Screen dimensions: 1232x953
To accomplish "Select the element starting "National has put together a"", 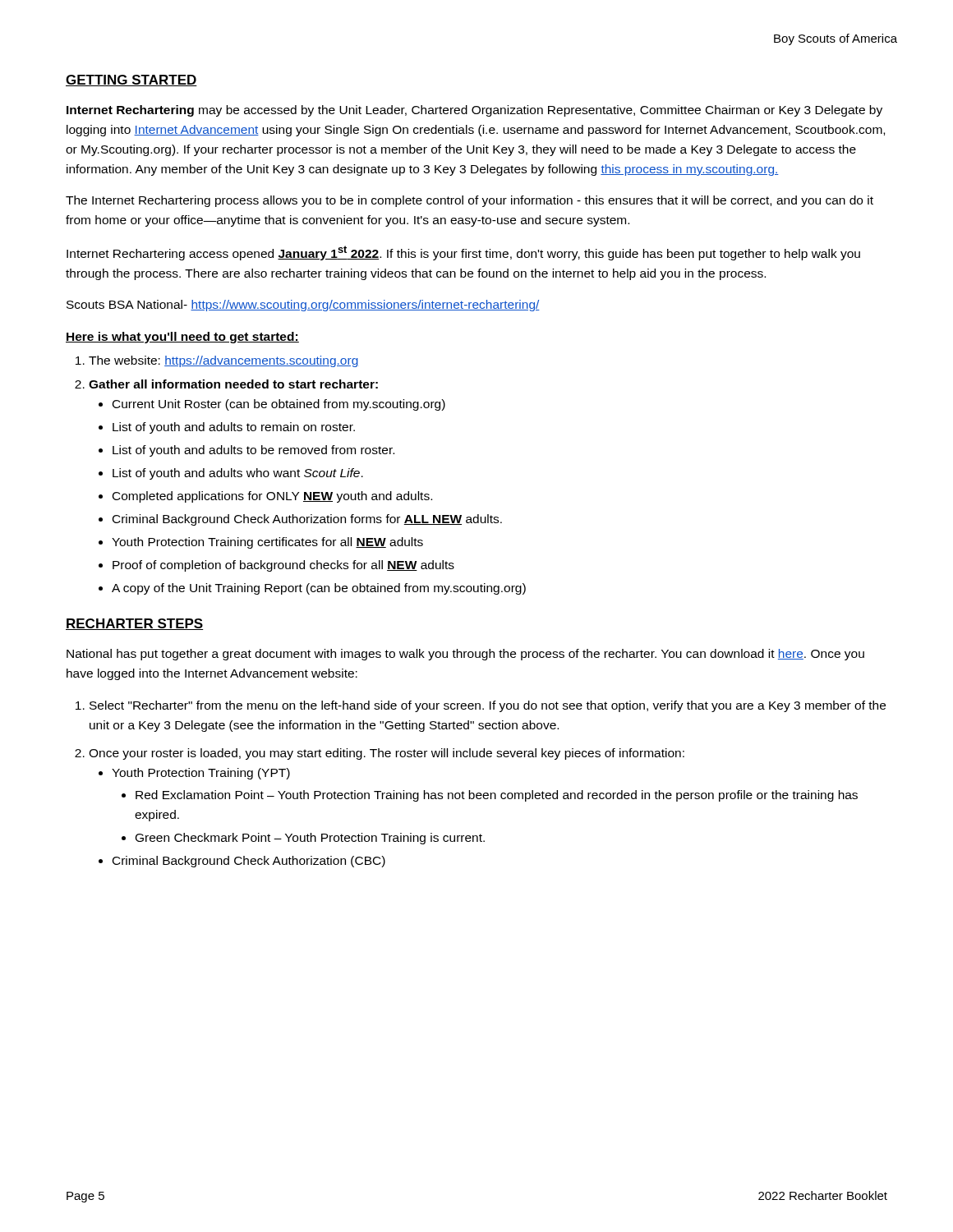I will pyautogui.click(x=465, y=664).
